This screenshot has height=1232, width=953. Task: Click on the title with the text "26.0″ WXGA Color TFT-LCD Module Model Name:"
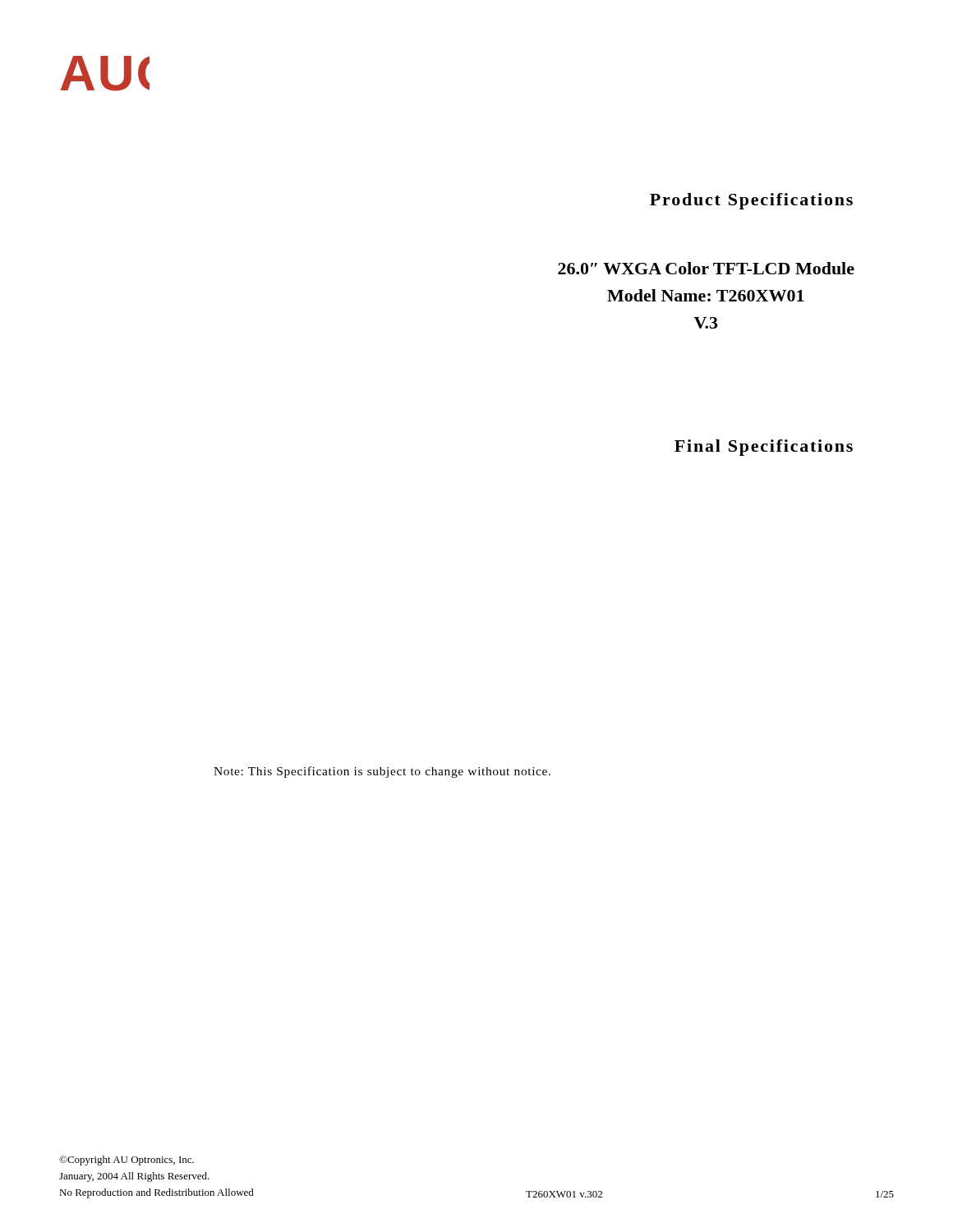[x=706, y=295]
